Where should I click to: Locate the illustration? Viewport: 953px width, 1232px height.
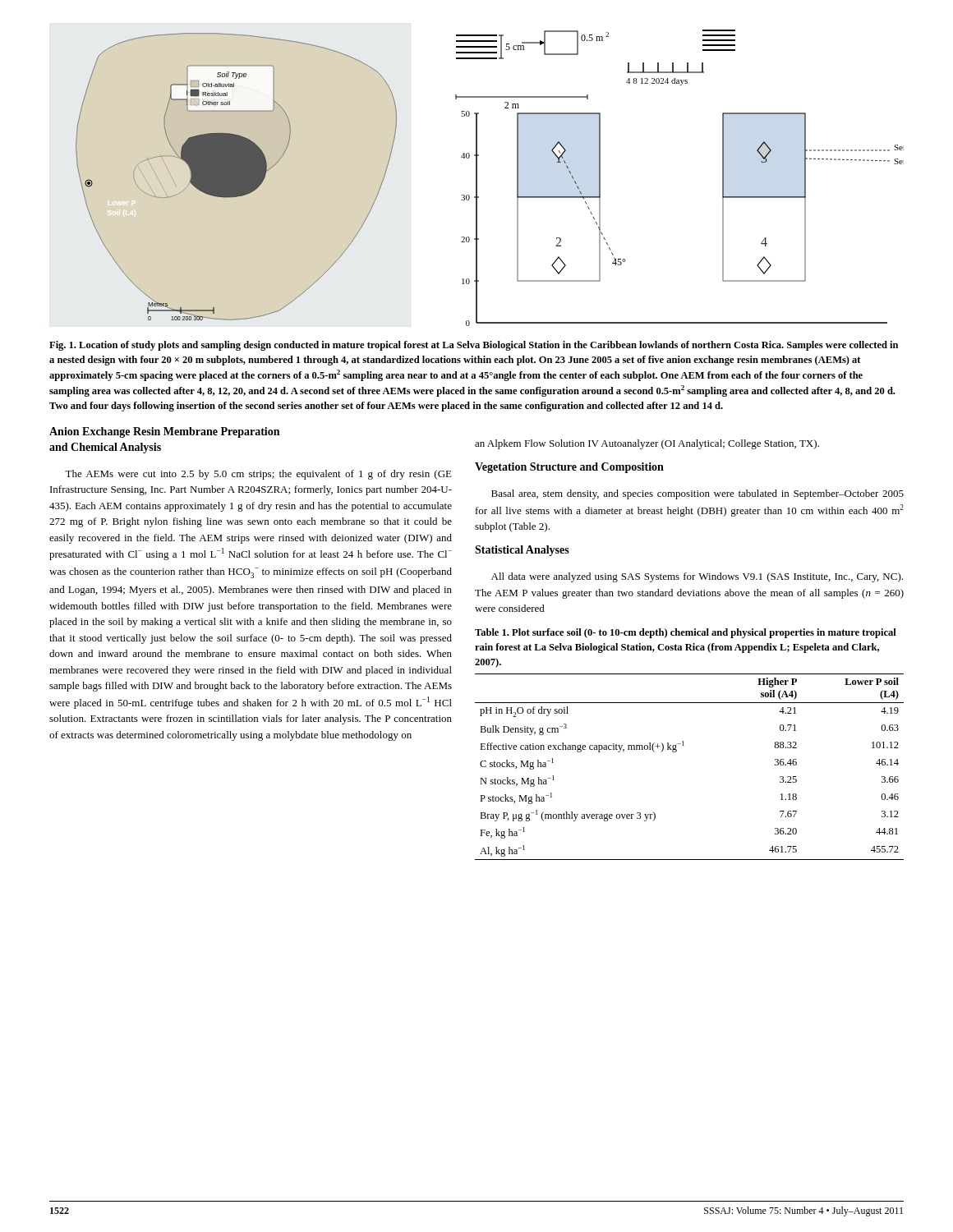pyautogui.click(x=476, y=175)
